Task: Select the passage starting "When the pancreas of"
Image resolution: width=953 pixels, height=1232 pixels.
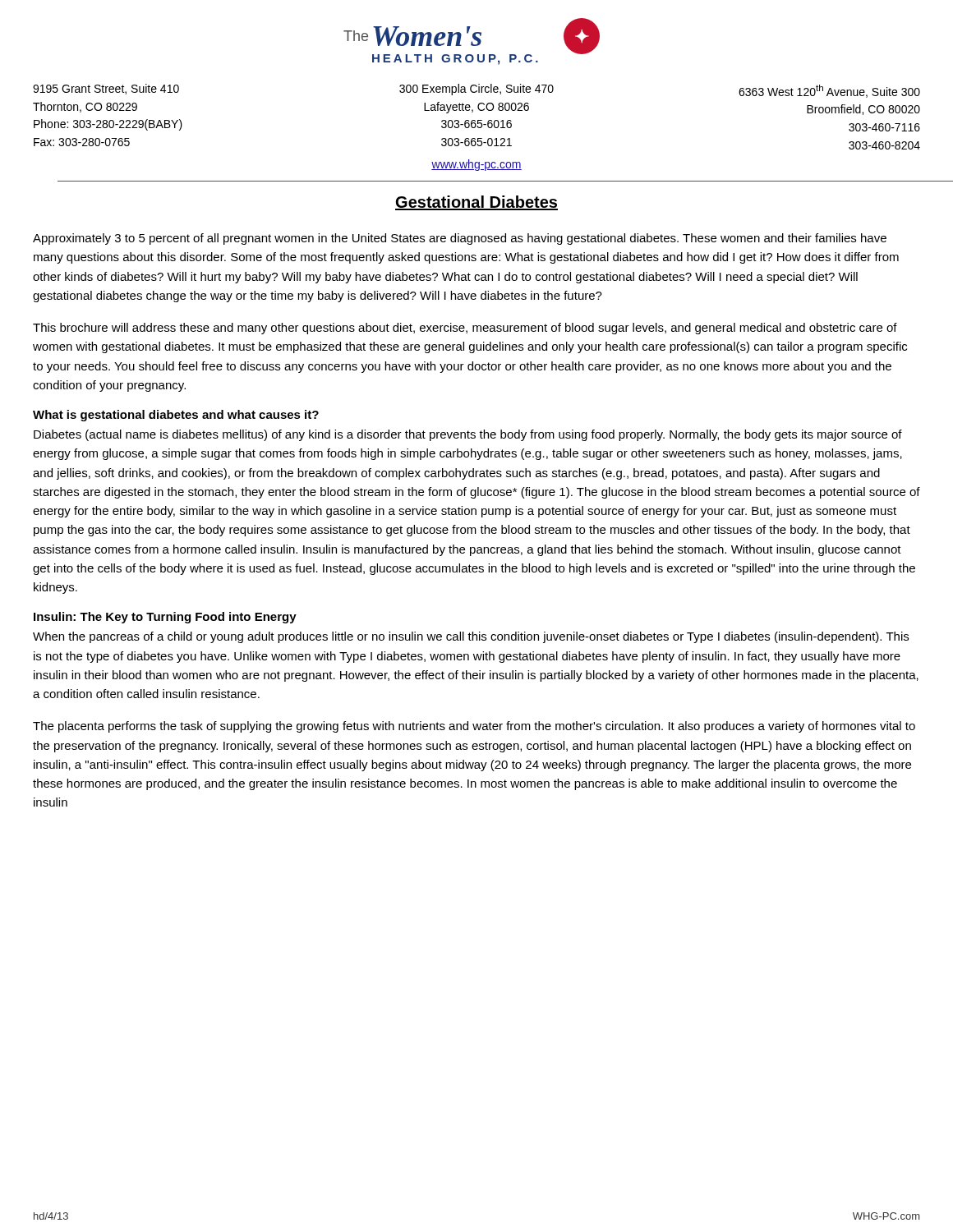Action: click(476, 665)
